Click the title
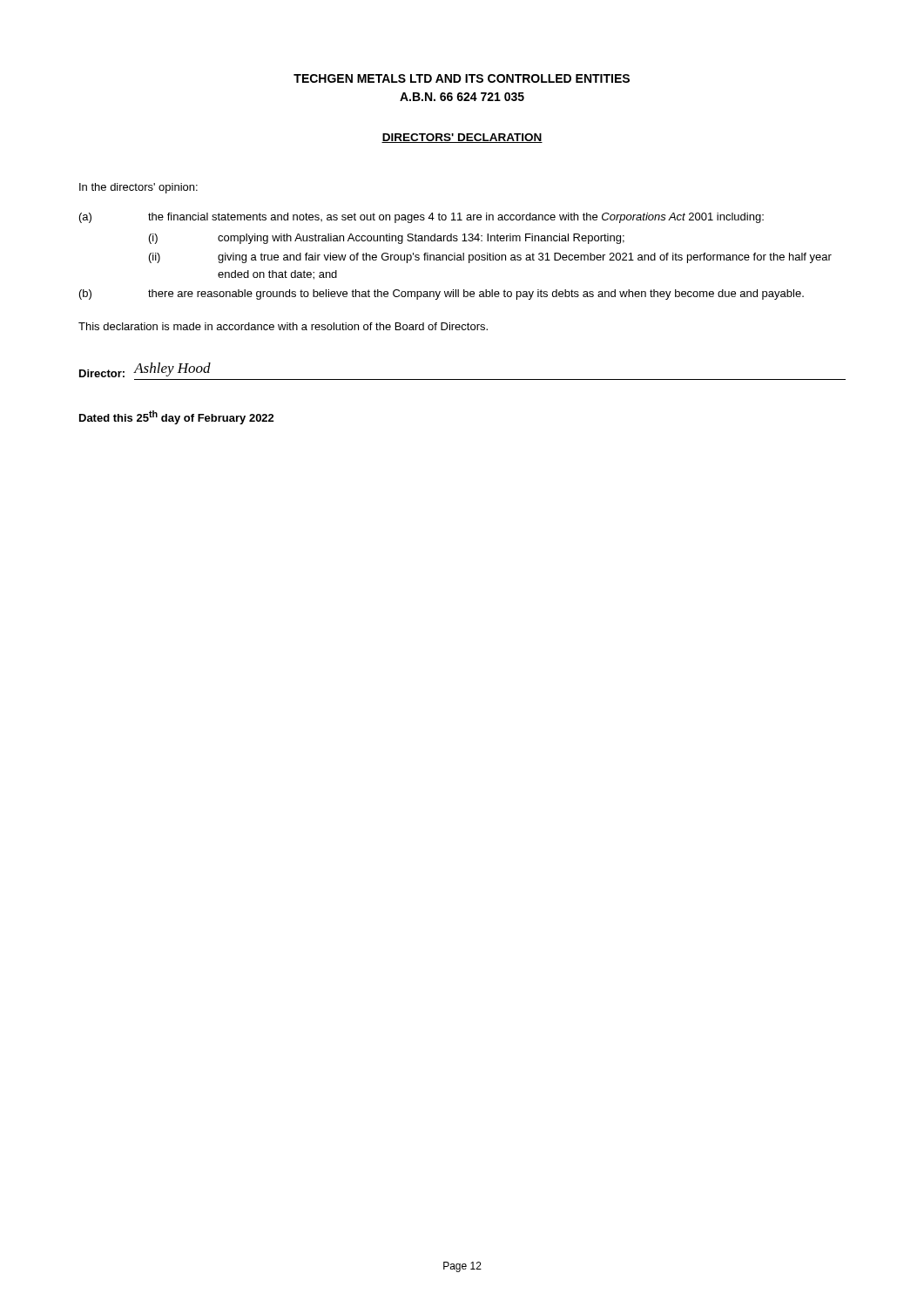Viewport: 924px width, 1307px height. point(462,88)
